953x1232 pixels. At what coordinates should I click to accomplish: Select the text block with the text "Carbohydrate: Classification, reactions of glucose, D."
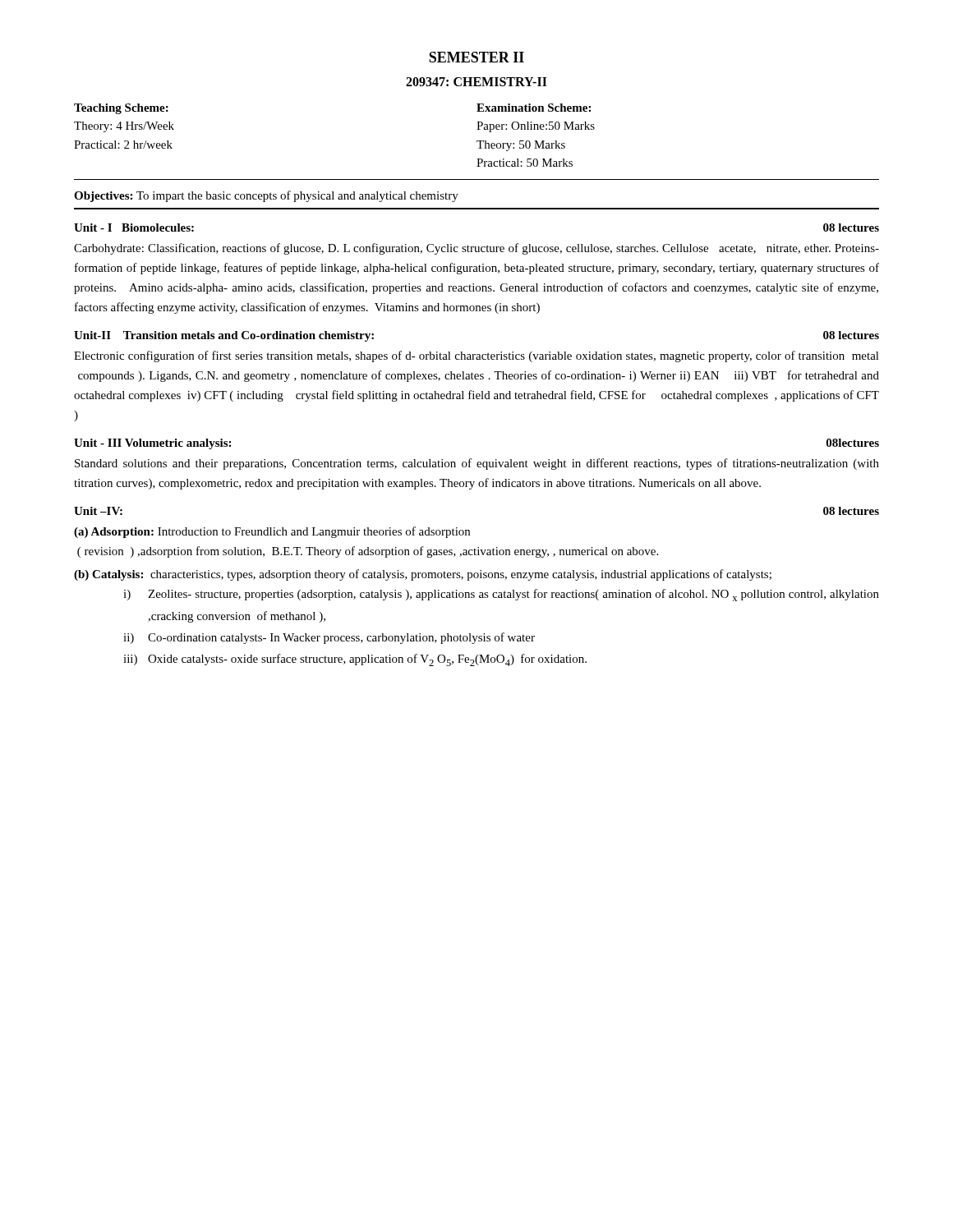(476, 278)
